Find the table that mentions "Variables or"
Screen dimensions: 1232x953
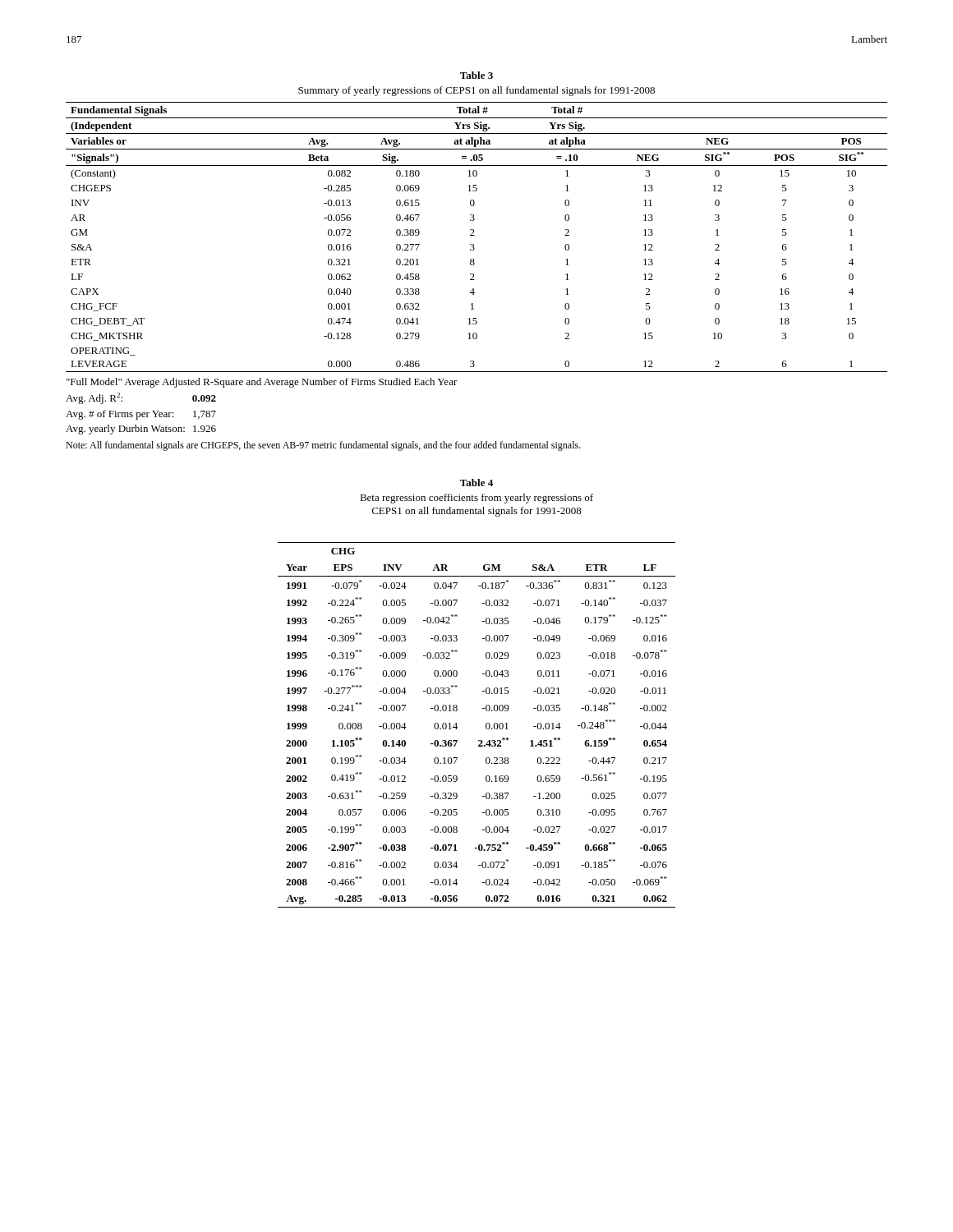click(x=476, y=237)
